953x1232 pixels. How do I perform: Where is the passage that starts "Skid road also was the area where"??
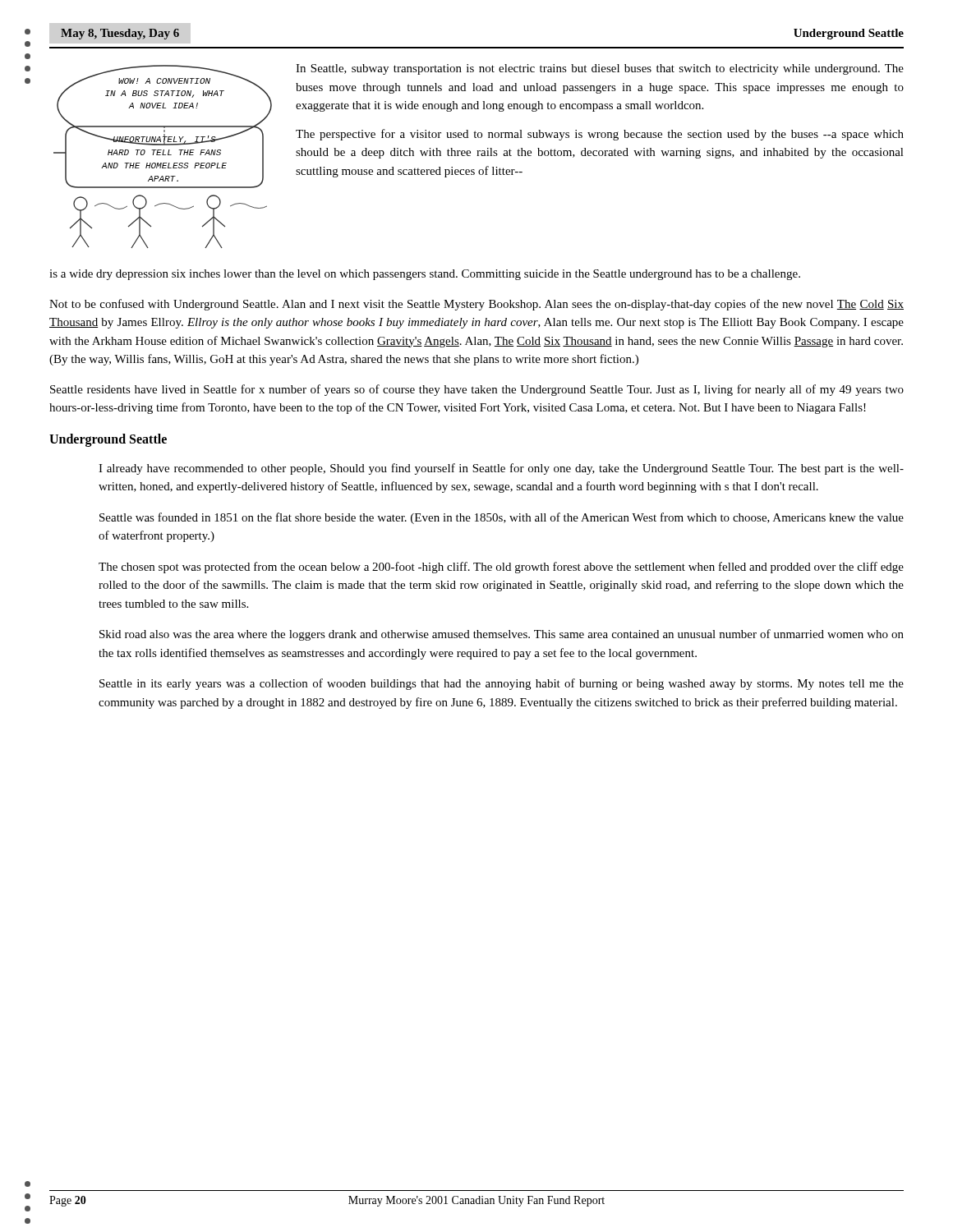pyautogui.click(x=501, y=643)
